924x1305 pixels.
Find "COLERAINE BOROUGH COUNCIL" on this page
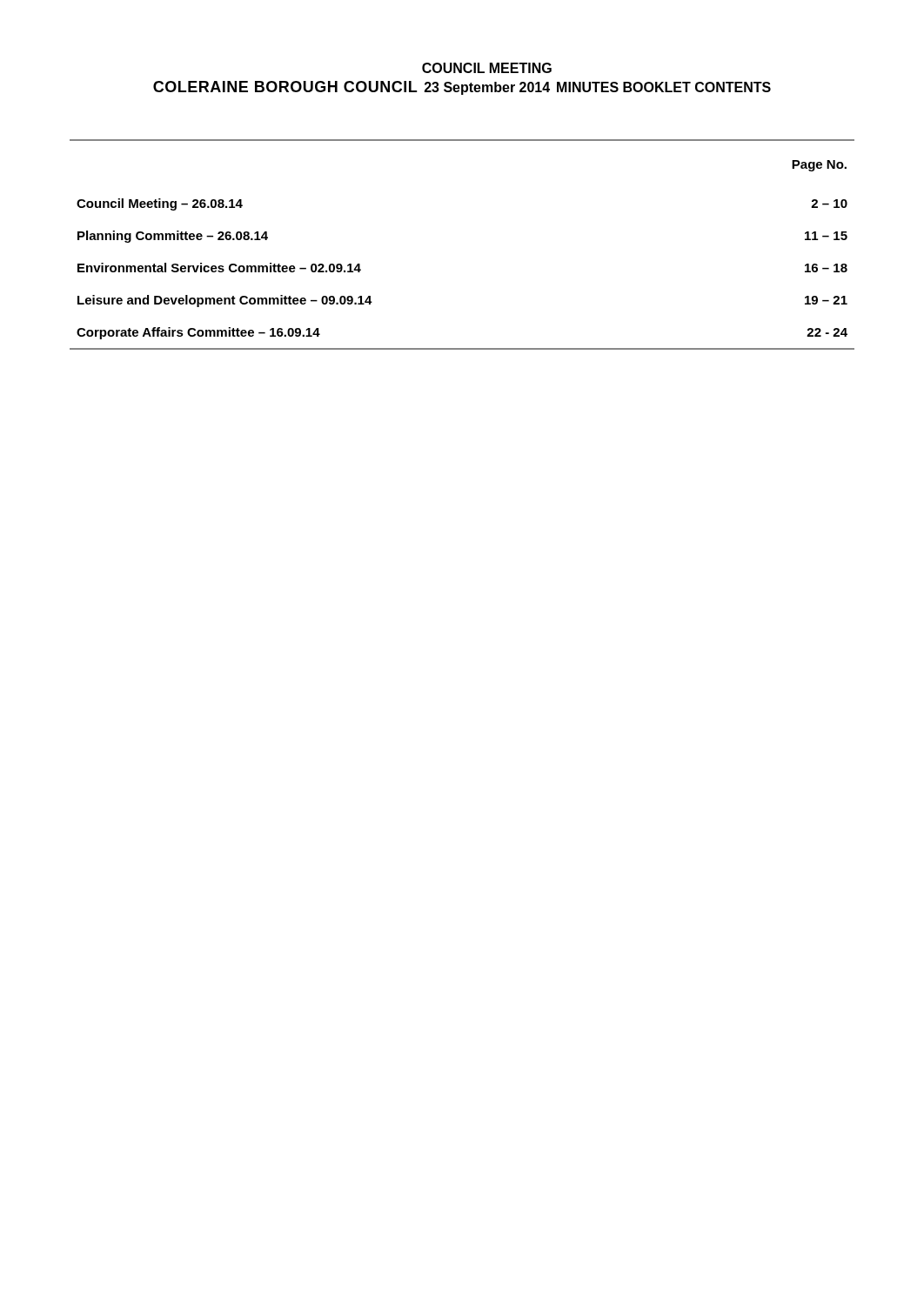285,87
